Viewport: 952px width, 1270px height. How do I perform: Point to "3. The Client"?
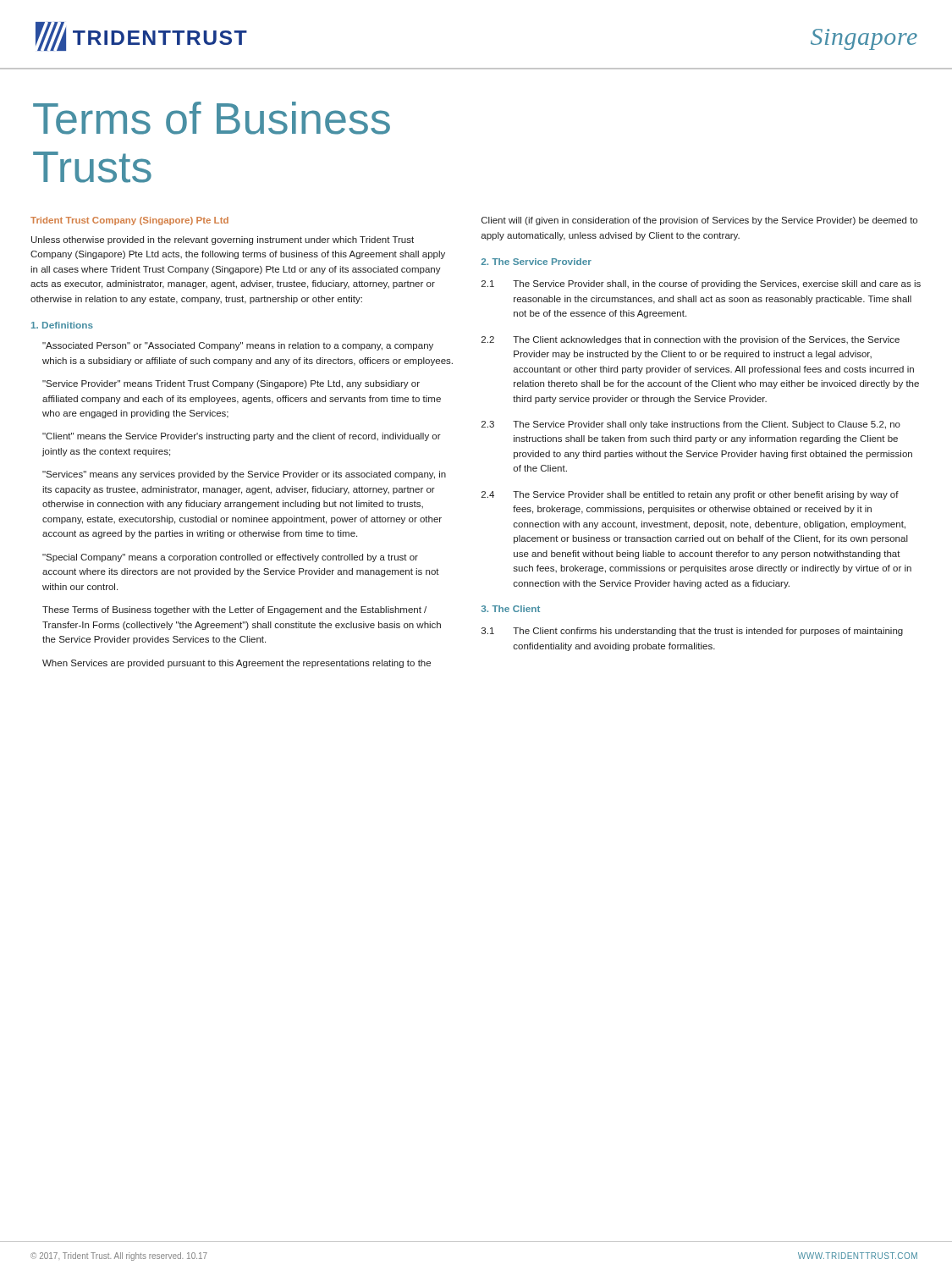coord(511,609)
